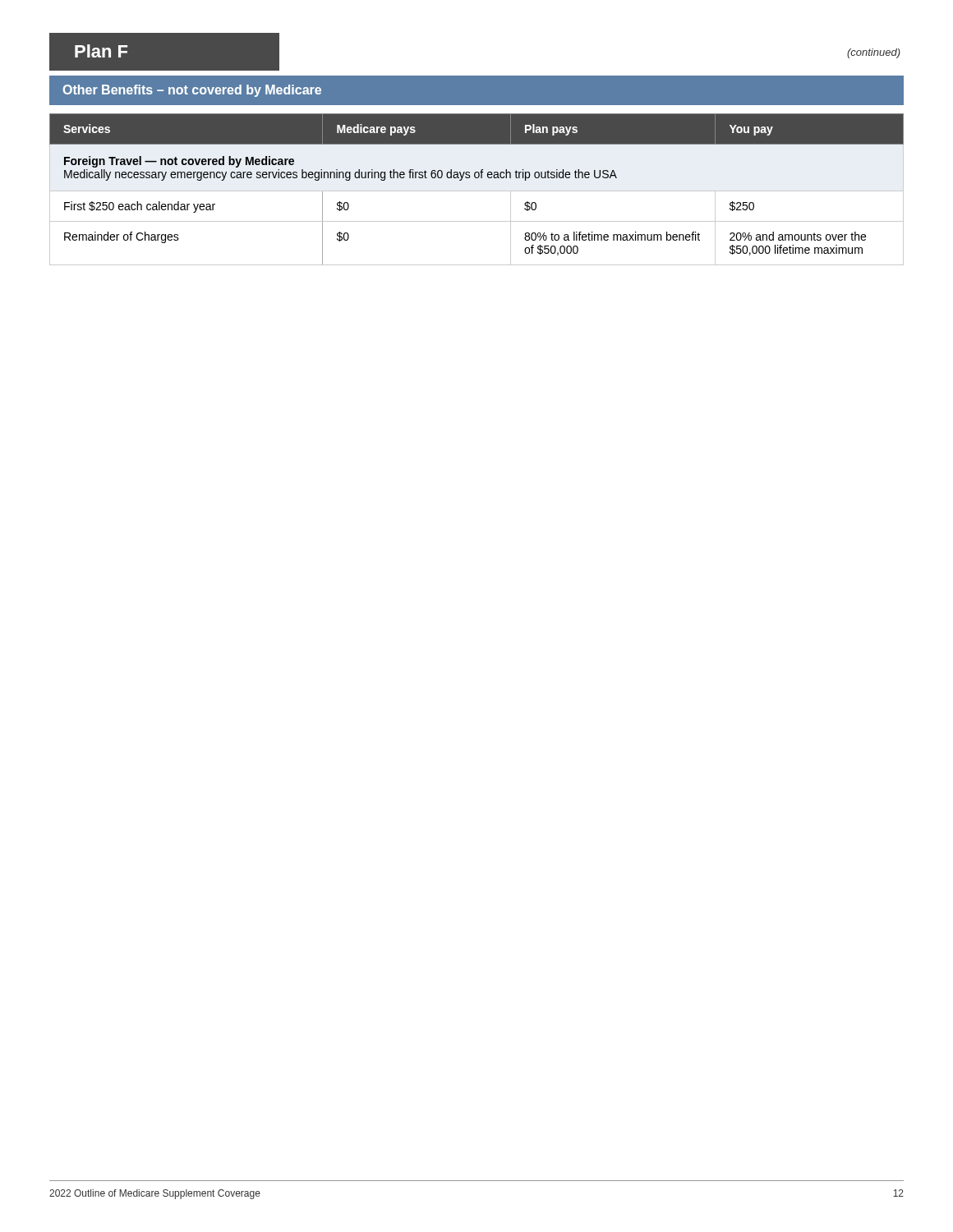The width and height of the screenshot is (953, 1232).
Task: Point to the block starting "Plan F (continued)"
Action: 164,51
